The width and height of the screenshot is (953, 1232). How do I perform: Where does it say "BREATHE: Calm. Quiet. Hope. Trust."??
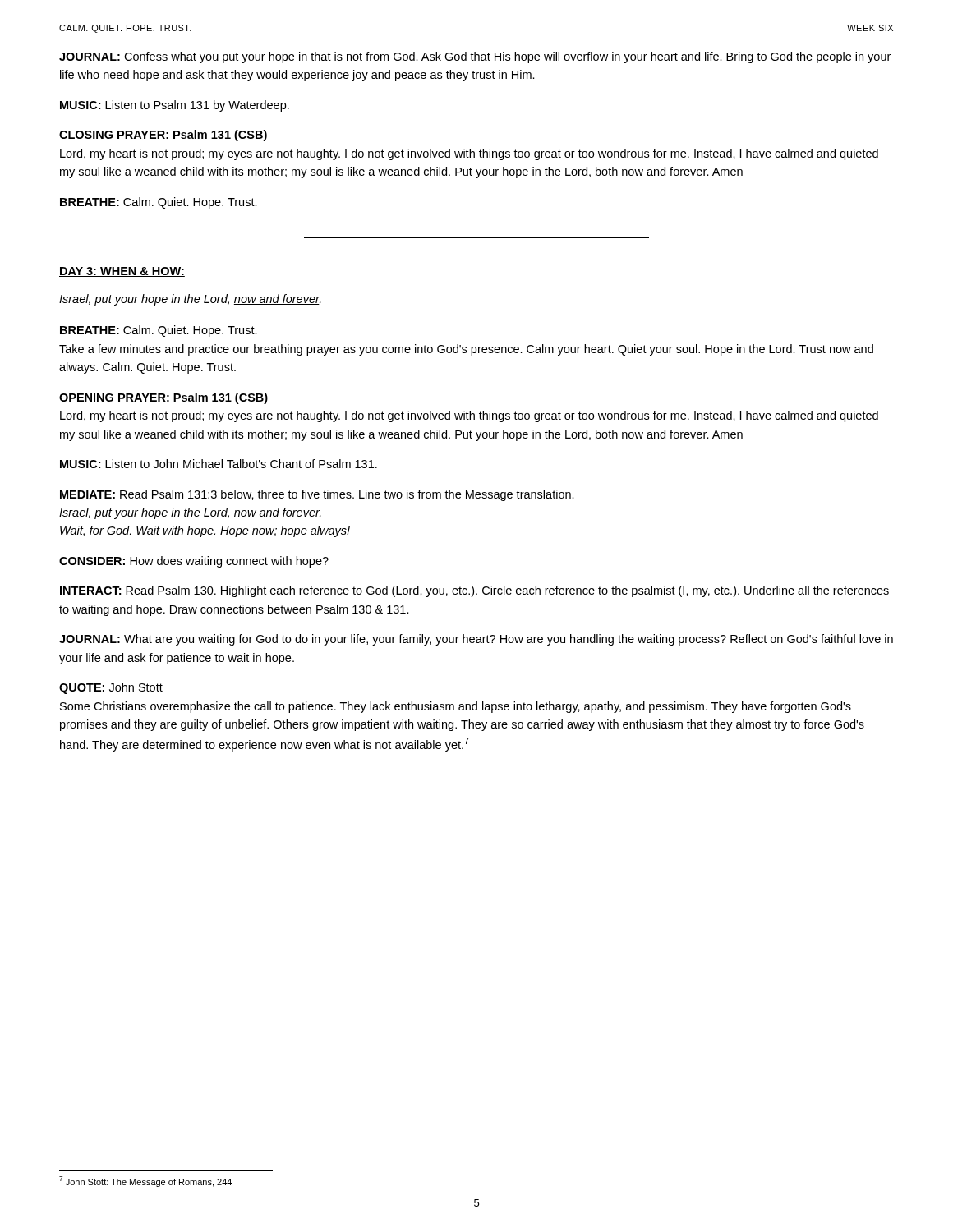pos(159,203)
